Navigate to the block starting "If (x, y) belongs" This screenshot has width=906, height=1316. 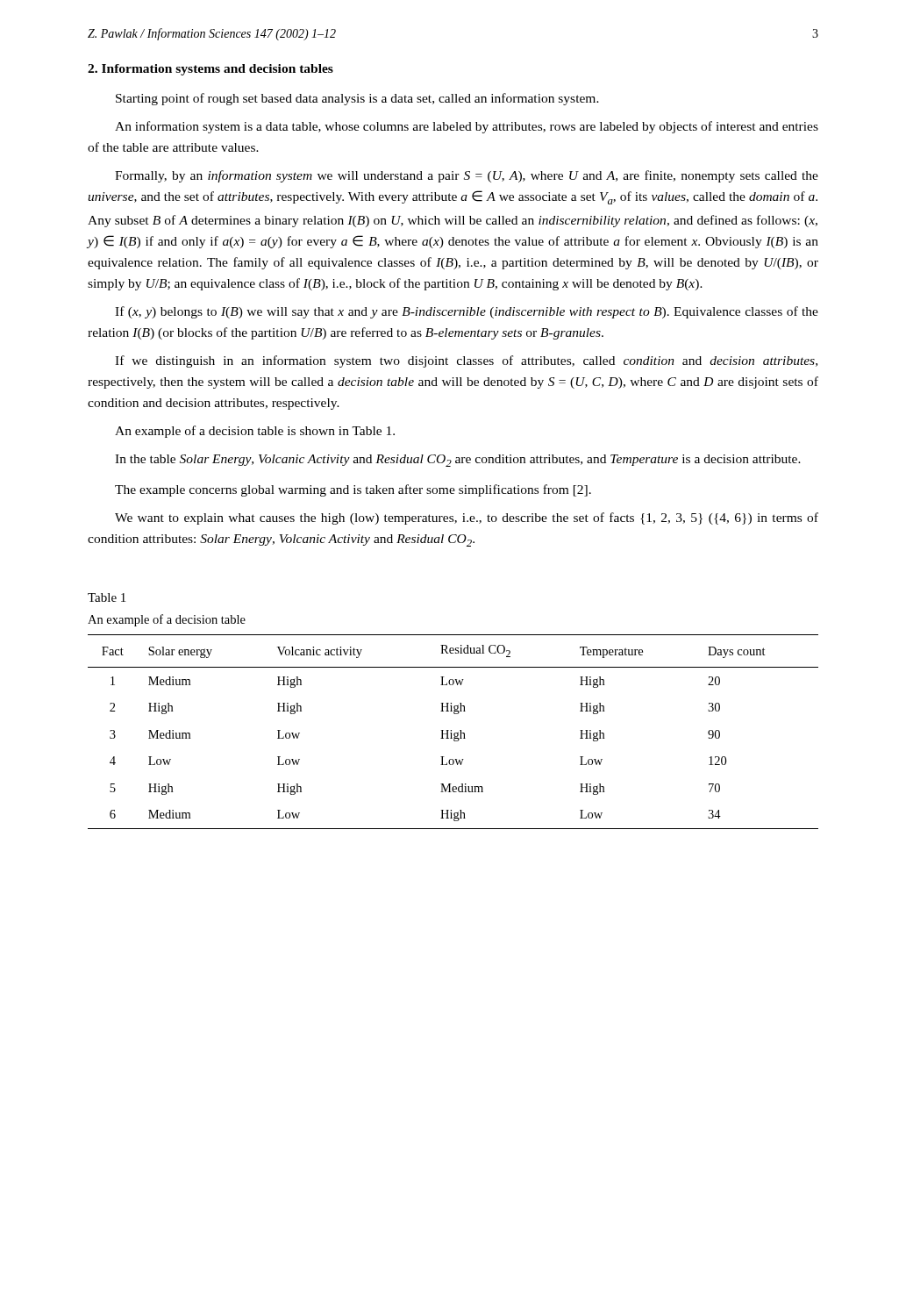click(x=453, y=322)
